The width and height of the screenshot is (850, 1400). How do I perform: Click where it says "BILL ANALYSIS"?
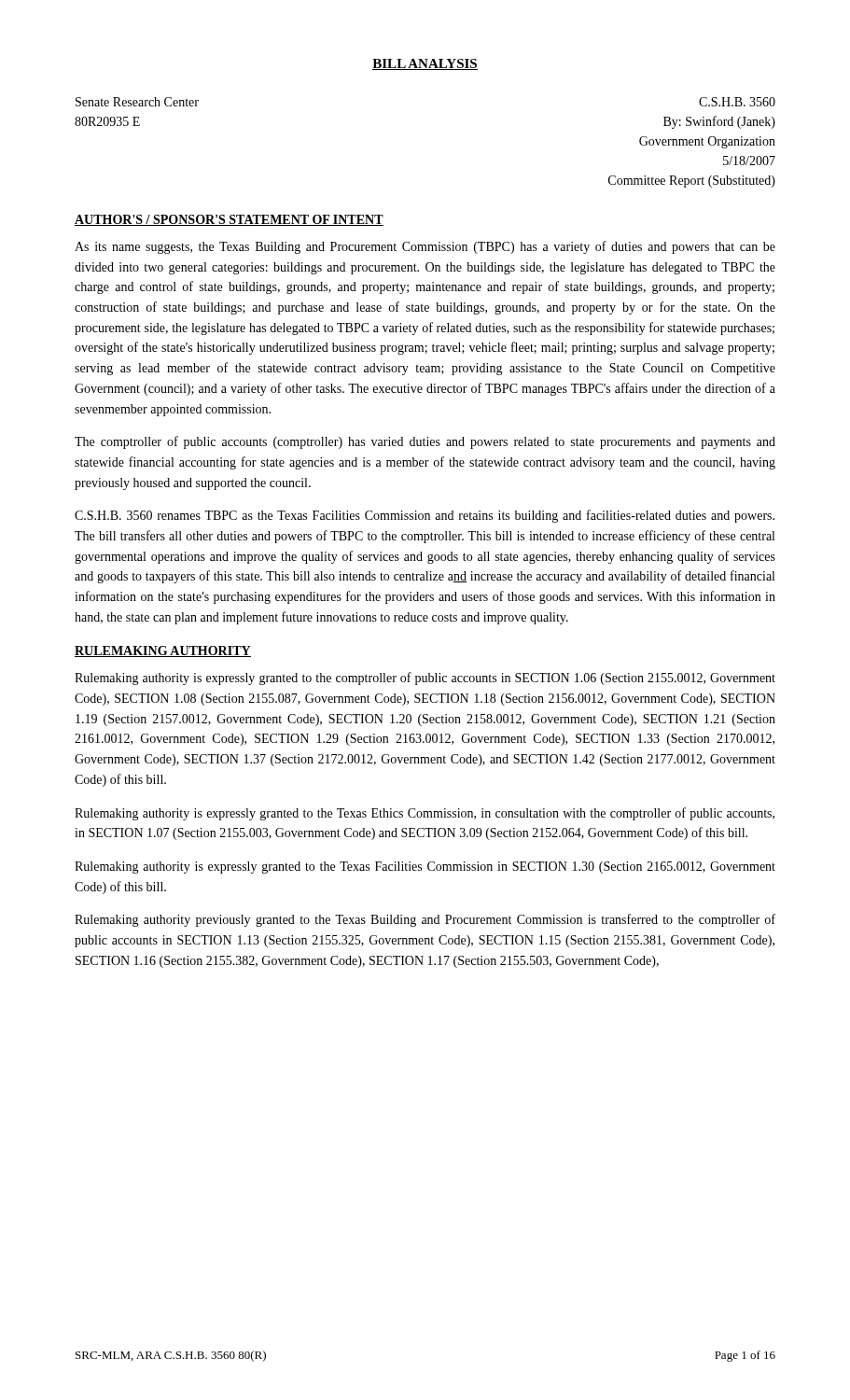(425, 63)
